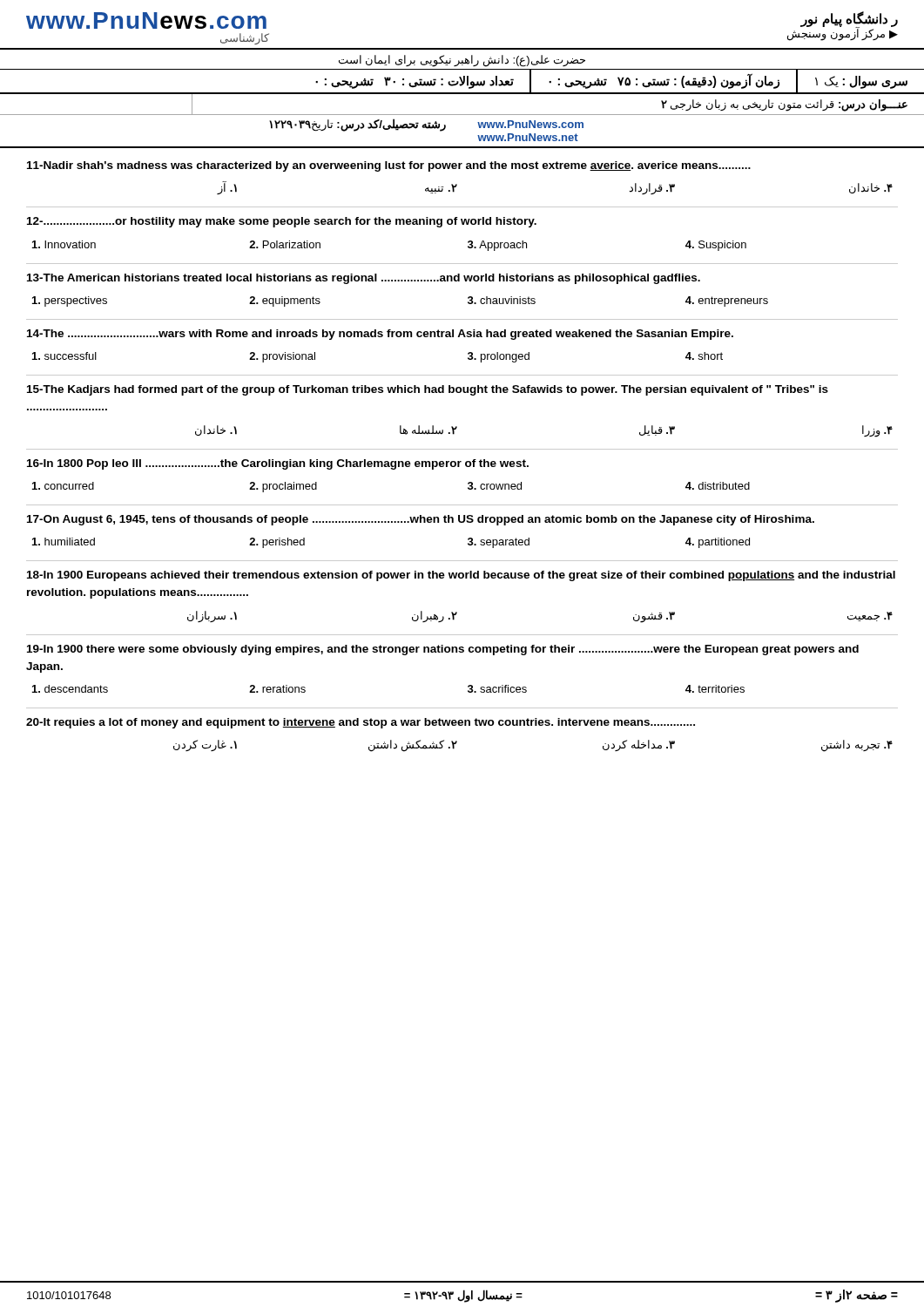Navigate to the block starting "20-It requies a lot of money"
The image size is (924, 1307).
tap(462, 733)
